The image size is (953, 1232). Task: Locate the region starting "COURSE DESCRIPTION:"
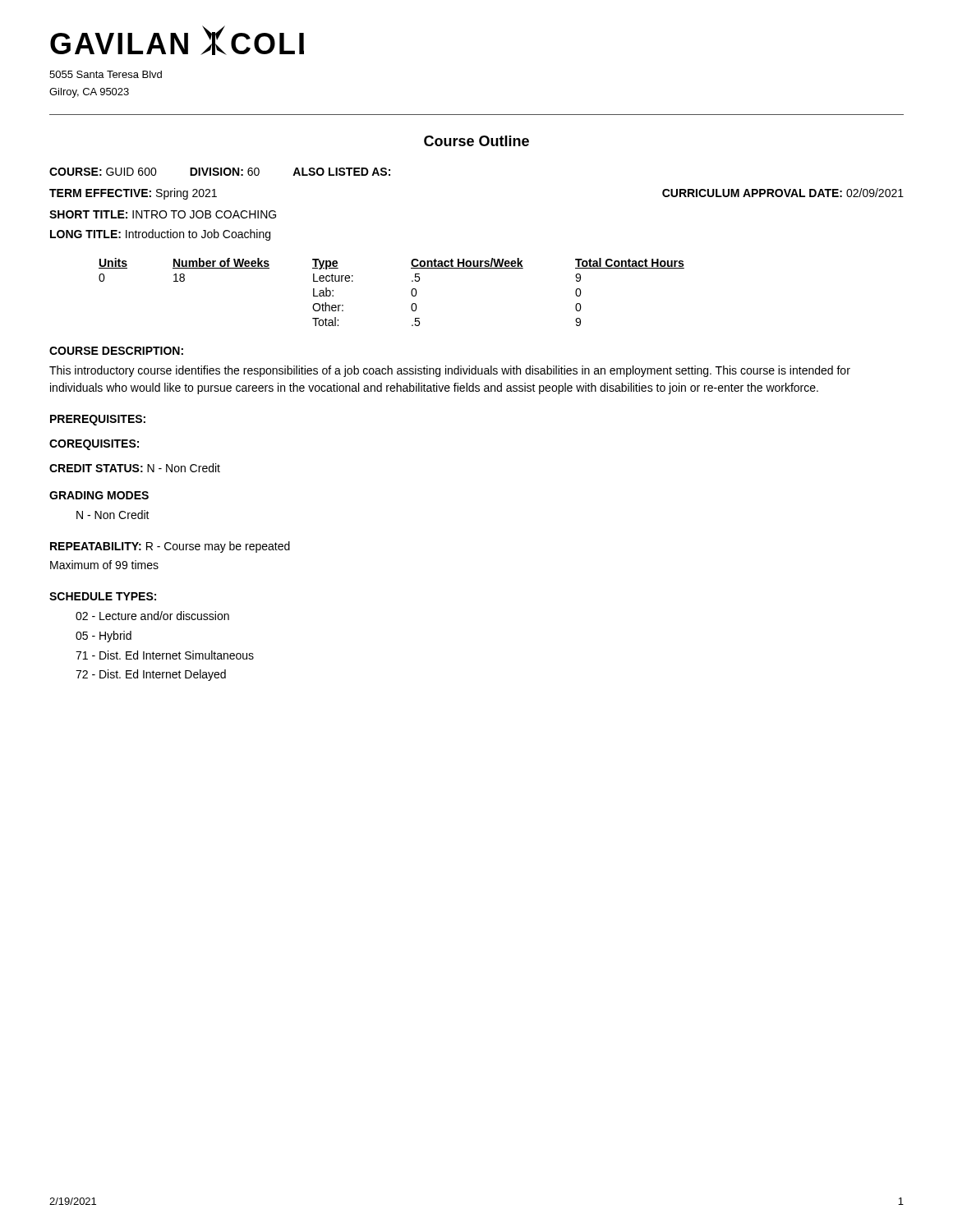pos(117,350)
